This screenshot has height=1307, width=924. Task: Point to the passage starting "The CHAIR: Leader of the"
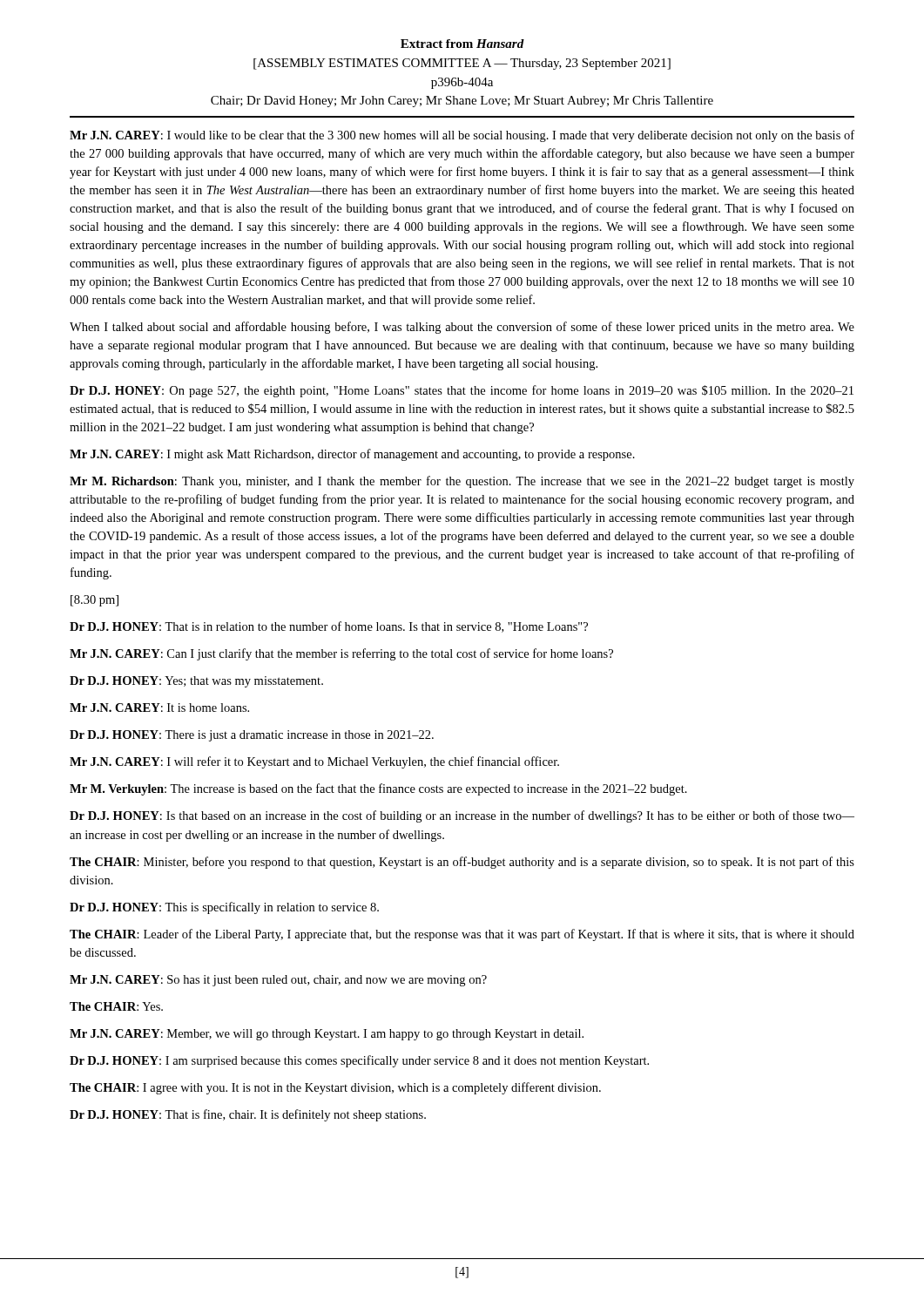tap(462, 943)
